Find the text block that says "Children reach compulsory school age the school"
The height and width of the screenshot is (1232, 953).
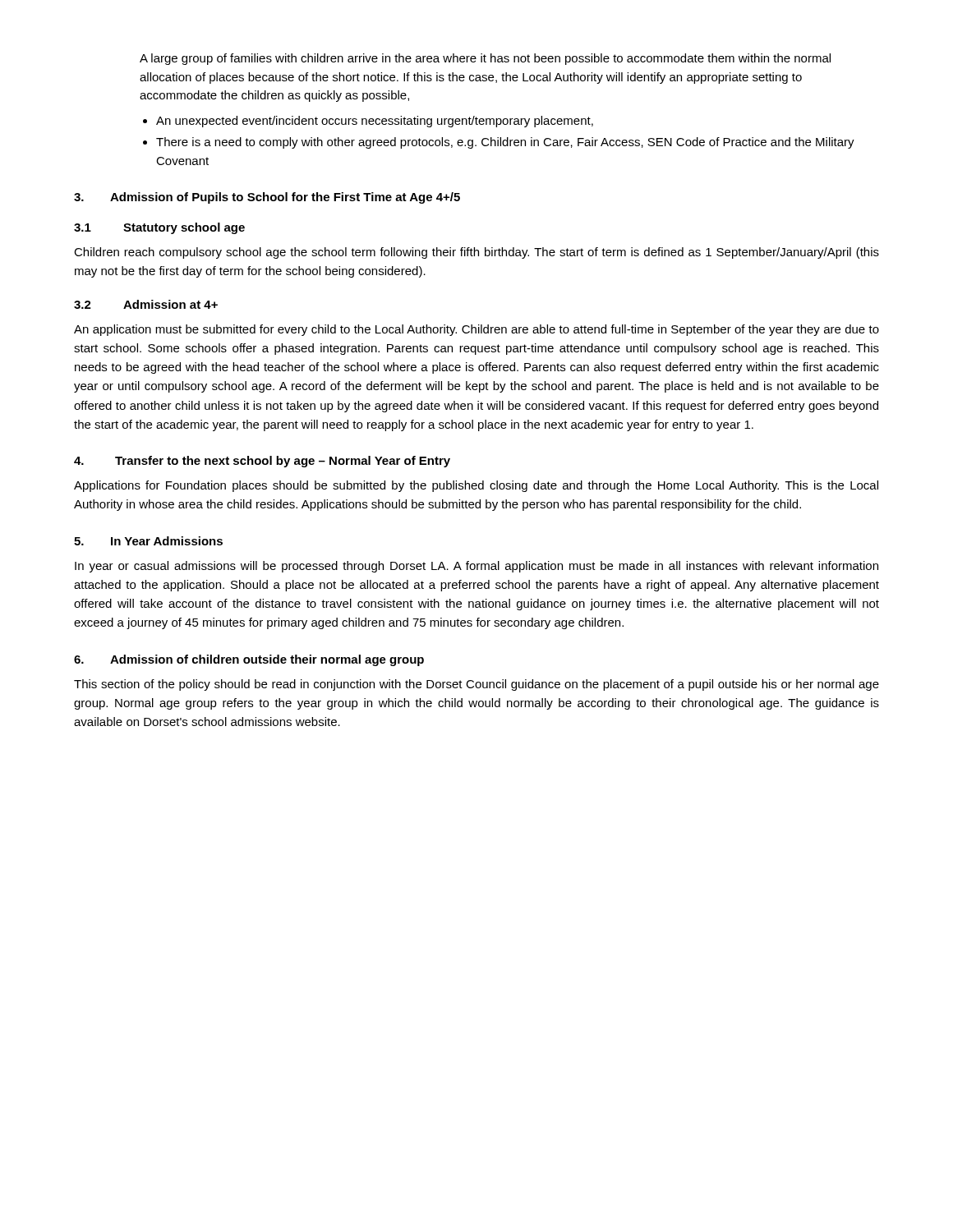tap(476, 261)
